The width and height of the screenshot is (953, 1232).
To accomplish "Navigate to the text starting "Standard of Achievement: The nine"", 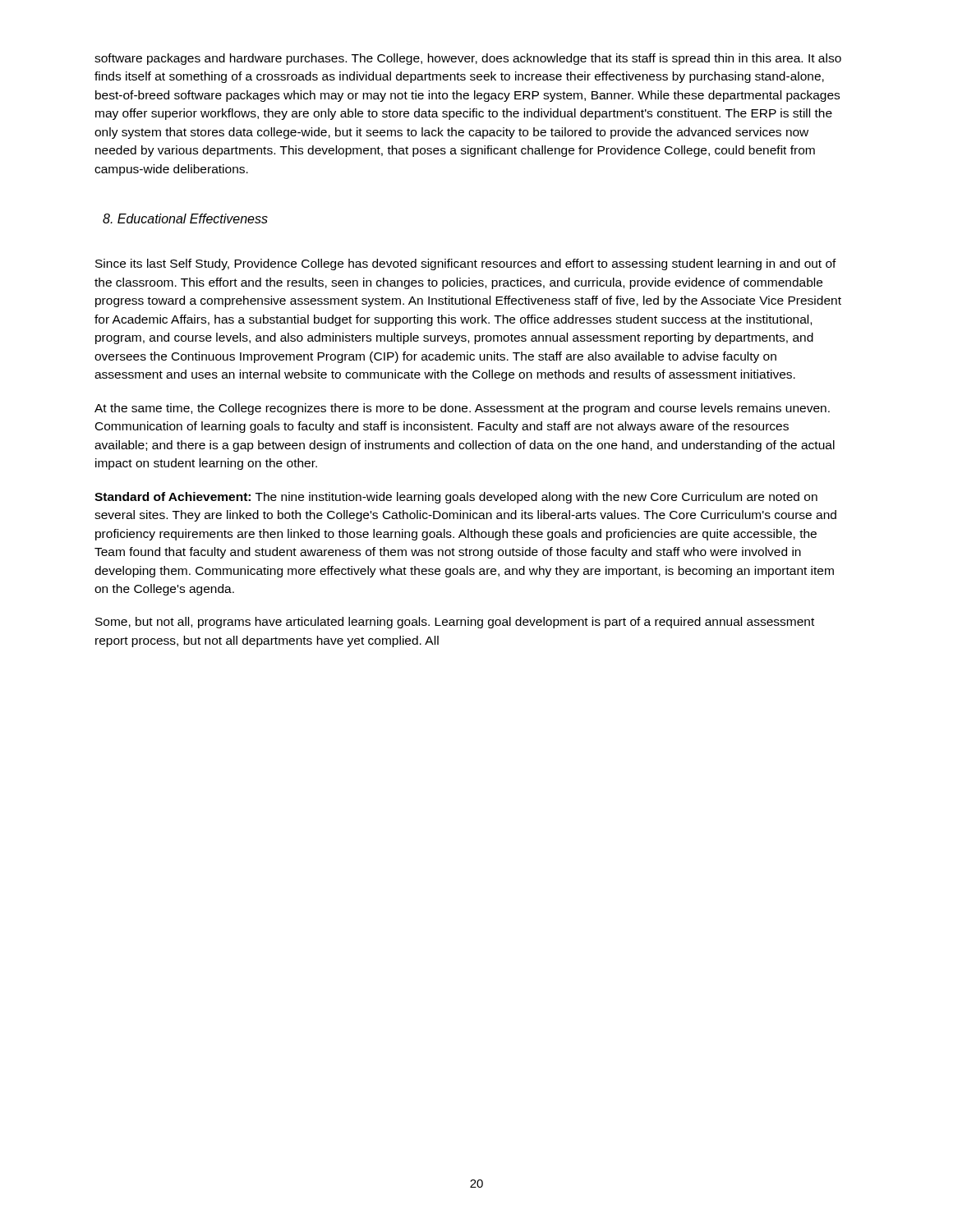I will tap(466, 542).
